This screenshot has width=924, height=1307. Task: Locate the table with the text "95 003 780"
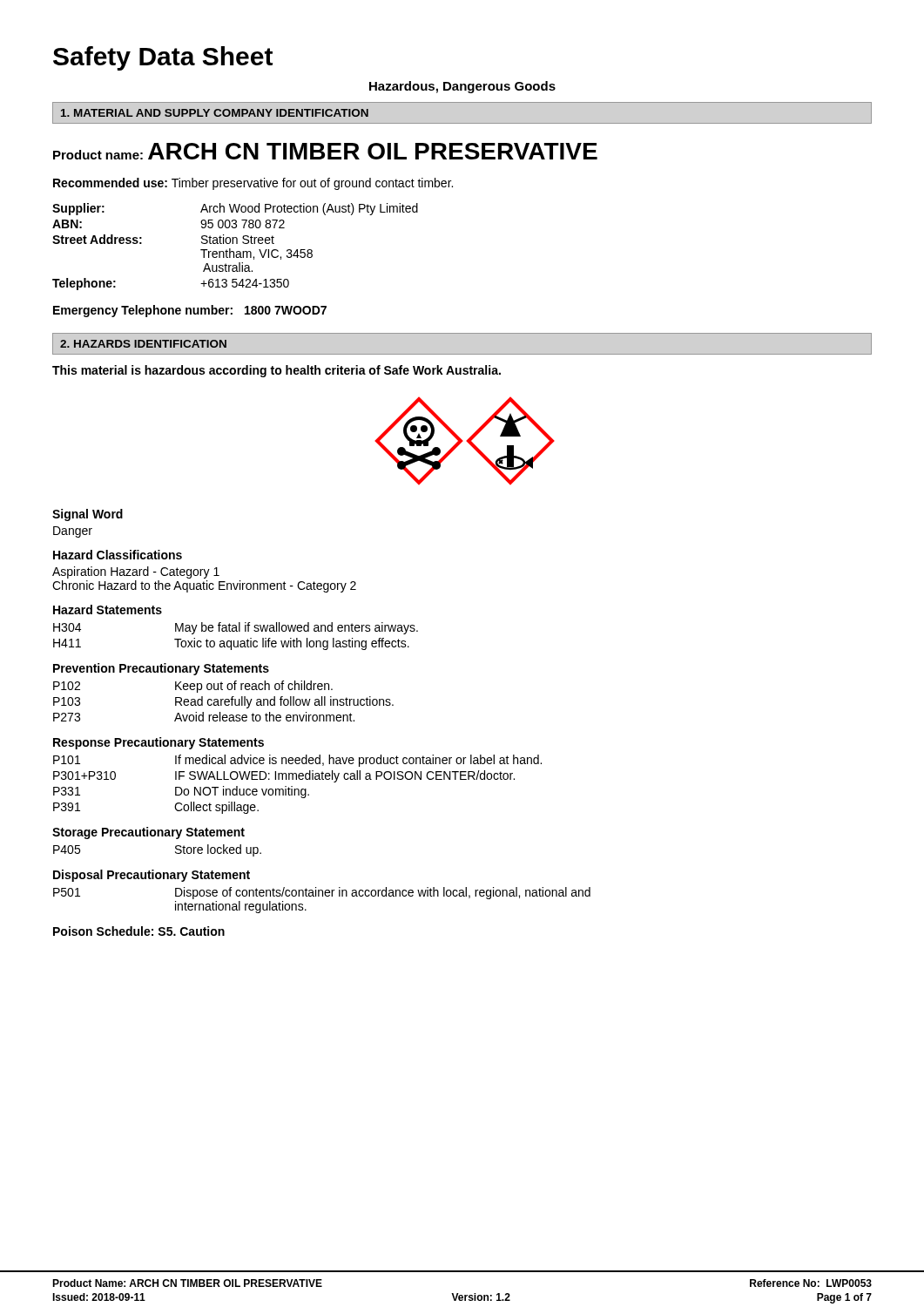click(x=462, y=246)
